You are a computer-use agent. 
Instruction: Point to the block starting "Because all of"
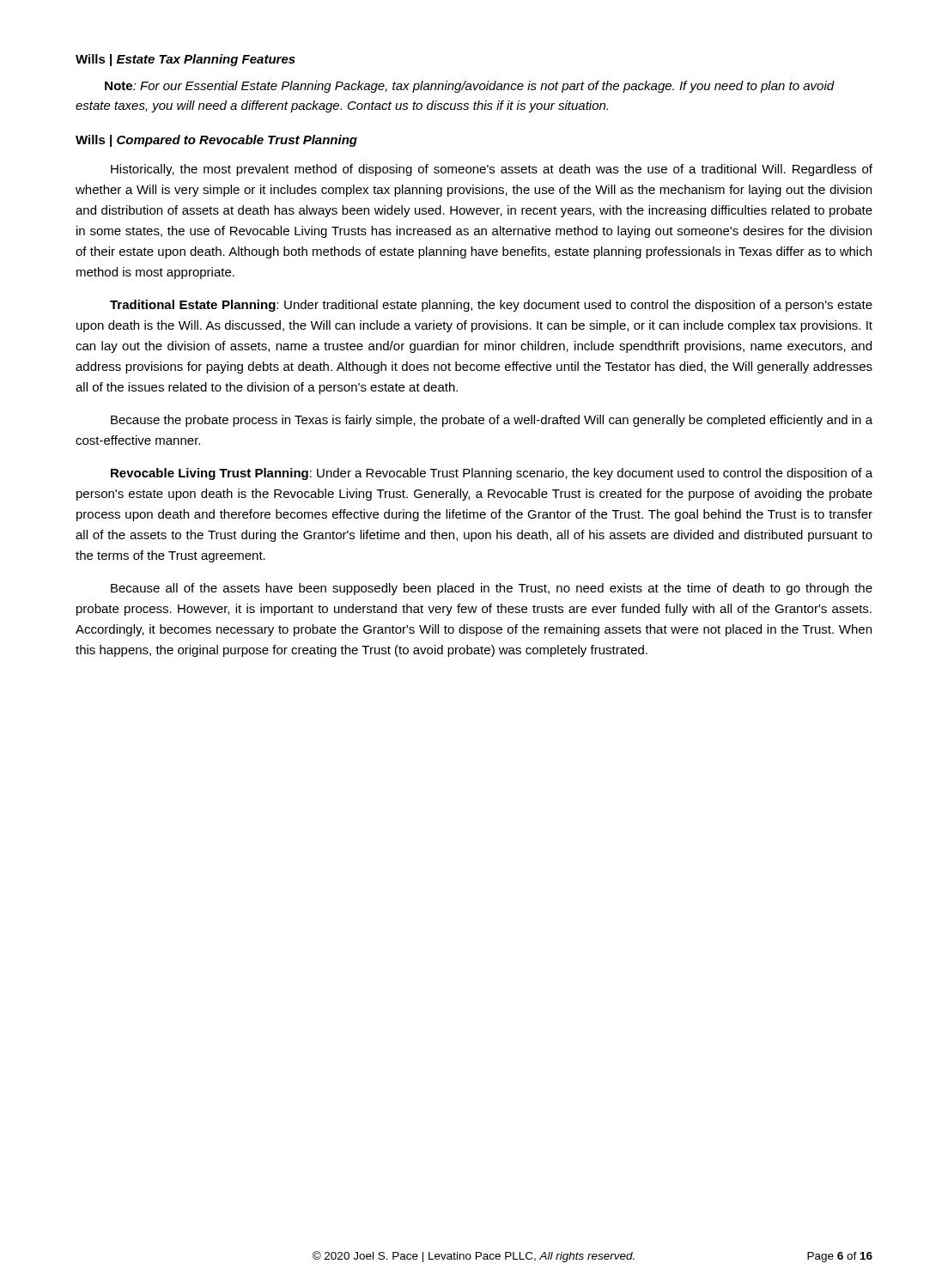click(x=474, y=619)
